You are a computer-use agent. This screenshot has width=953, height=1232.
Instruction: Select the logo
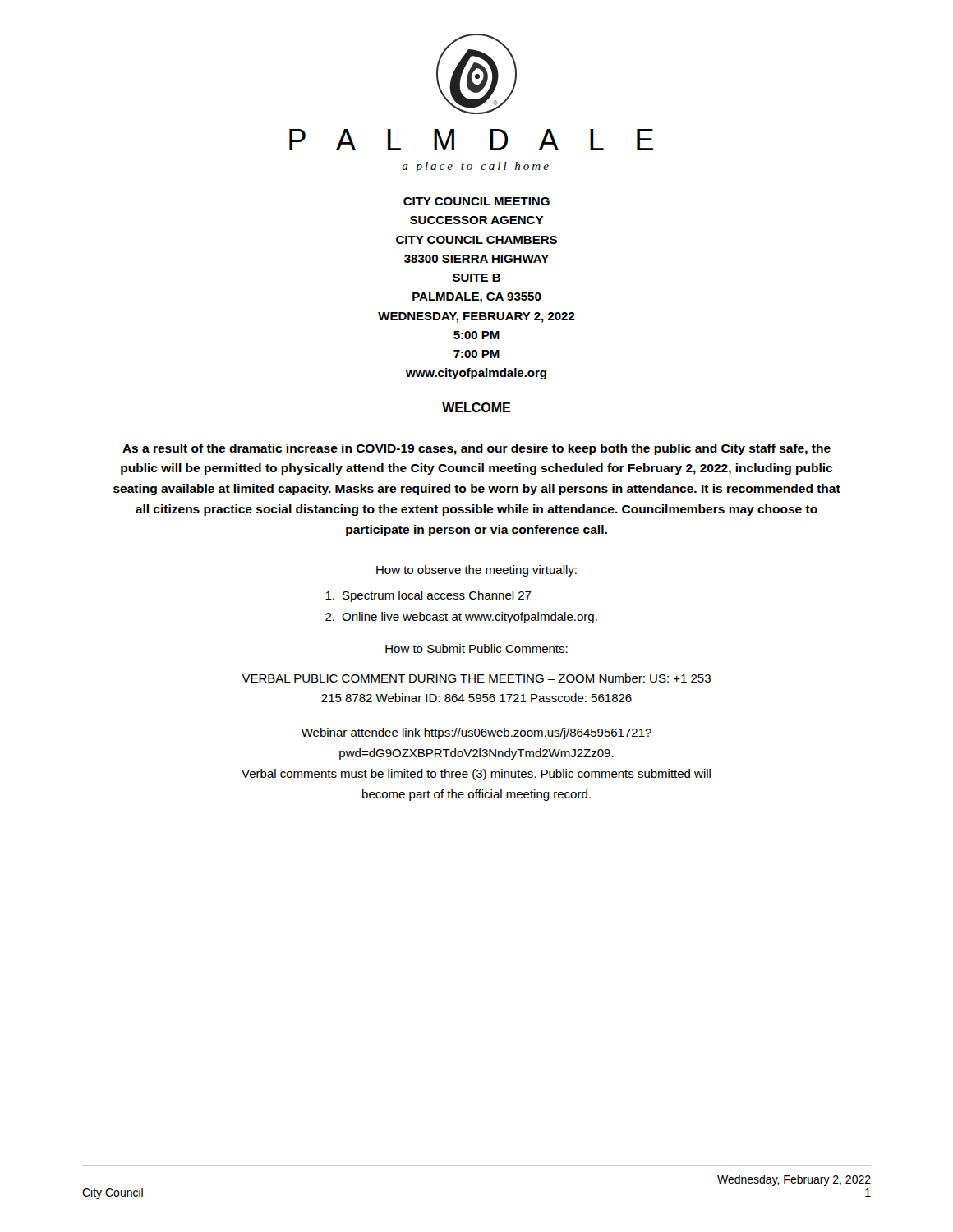tap(476, 76)
